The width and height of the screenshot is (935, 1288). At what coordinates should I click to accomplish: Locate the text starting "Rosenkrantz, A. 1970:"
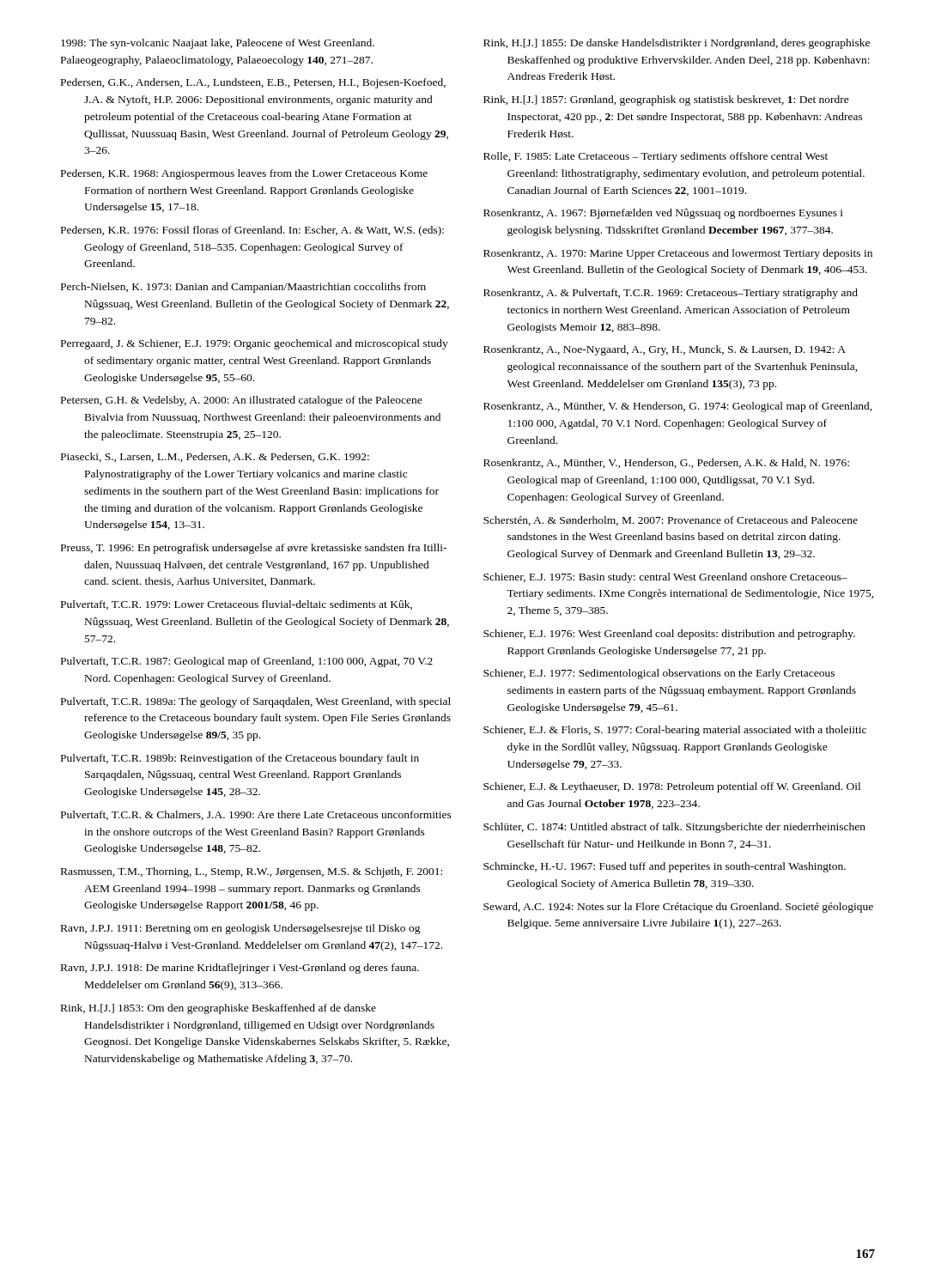tap(679, 261)
